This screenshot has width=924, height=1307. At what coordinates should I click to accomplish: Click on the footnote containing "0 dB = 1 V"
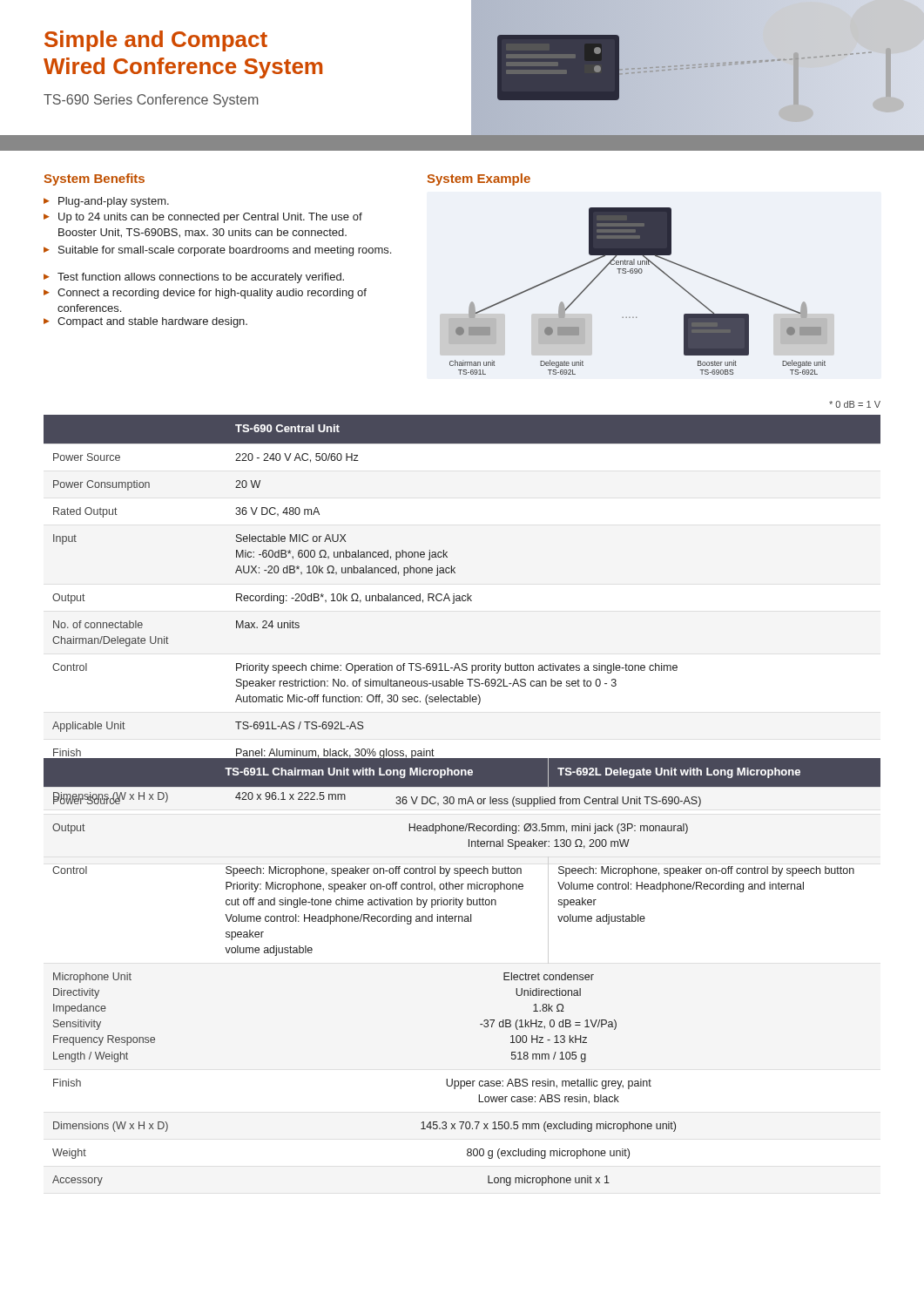tap(855, 404)
